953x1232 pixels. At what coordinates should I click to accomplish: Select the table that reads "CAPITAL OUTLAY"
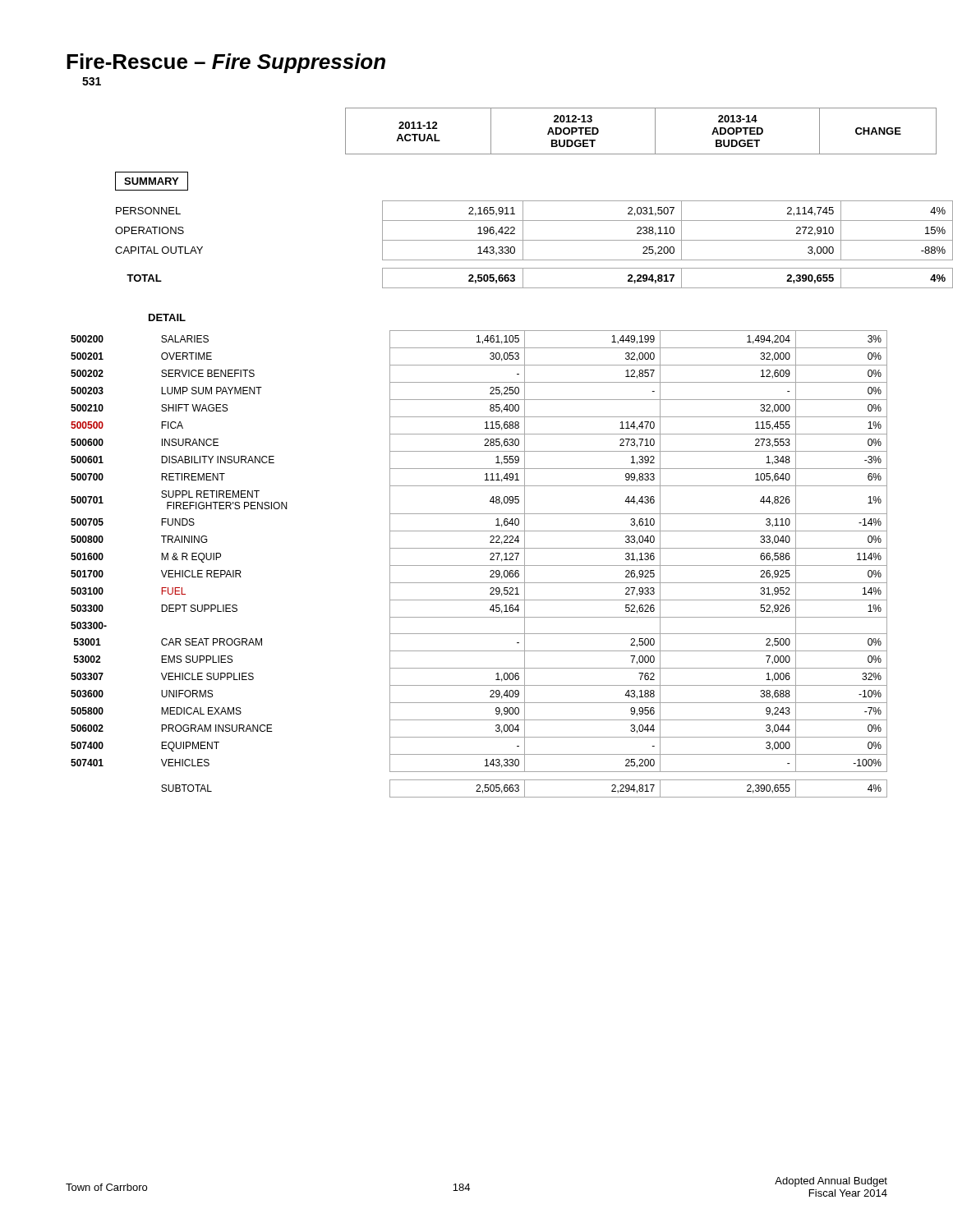501,244
